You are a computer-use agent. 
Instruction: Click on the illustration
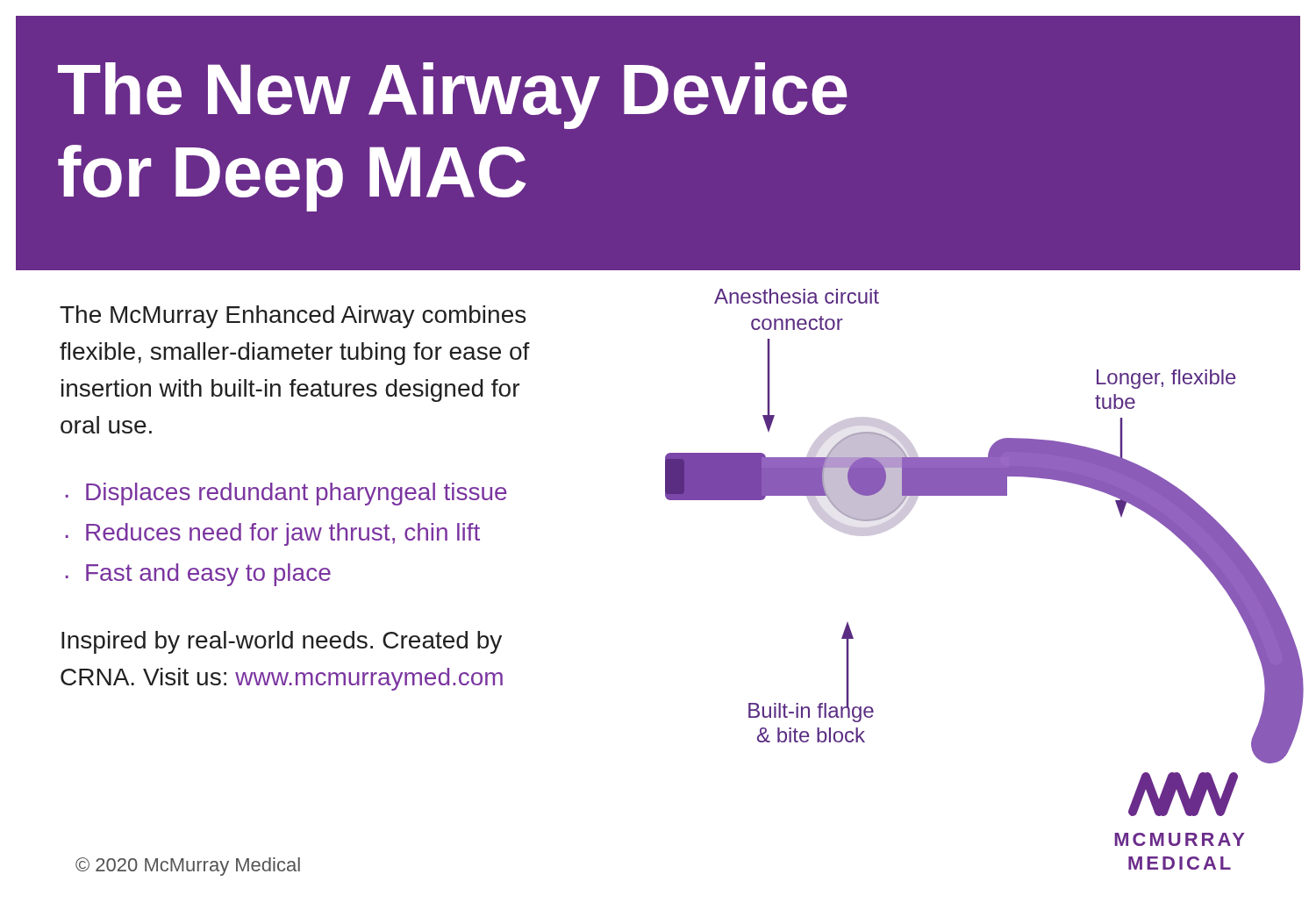(933, 586)
